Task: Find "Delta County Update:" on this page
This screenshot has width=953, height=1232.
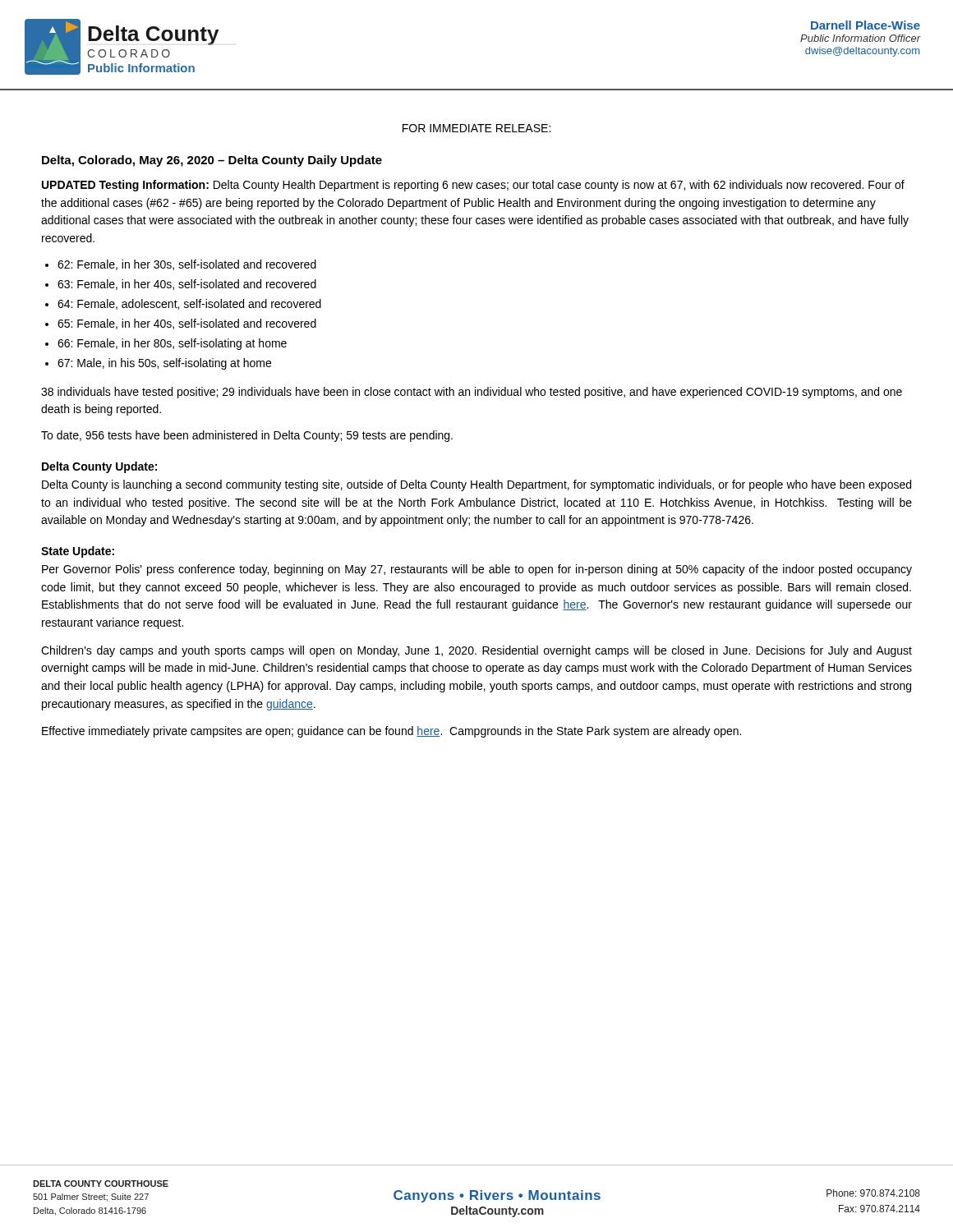Action: (x=100, y=466)
